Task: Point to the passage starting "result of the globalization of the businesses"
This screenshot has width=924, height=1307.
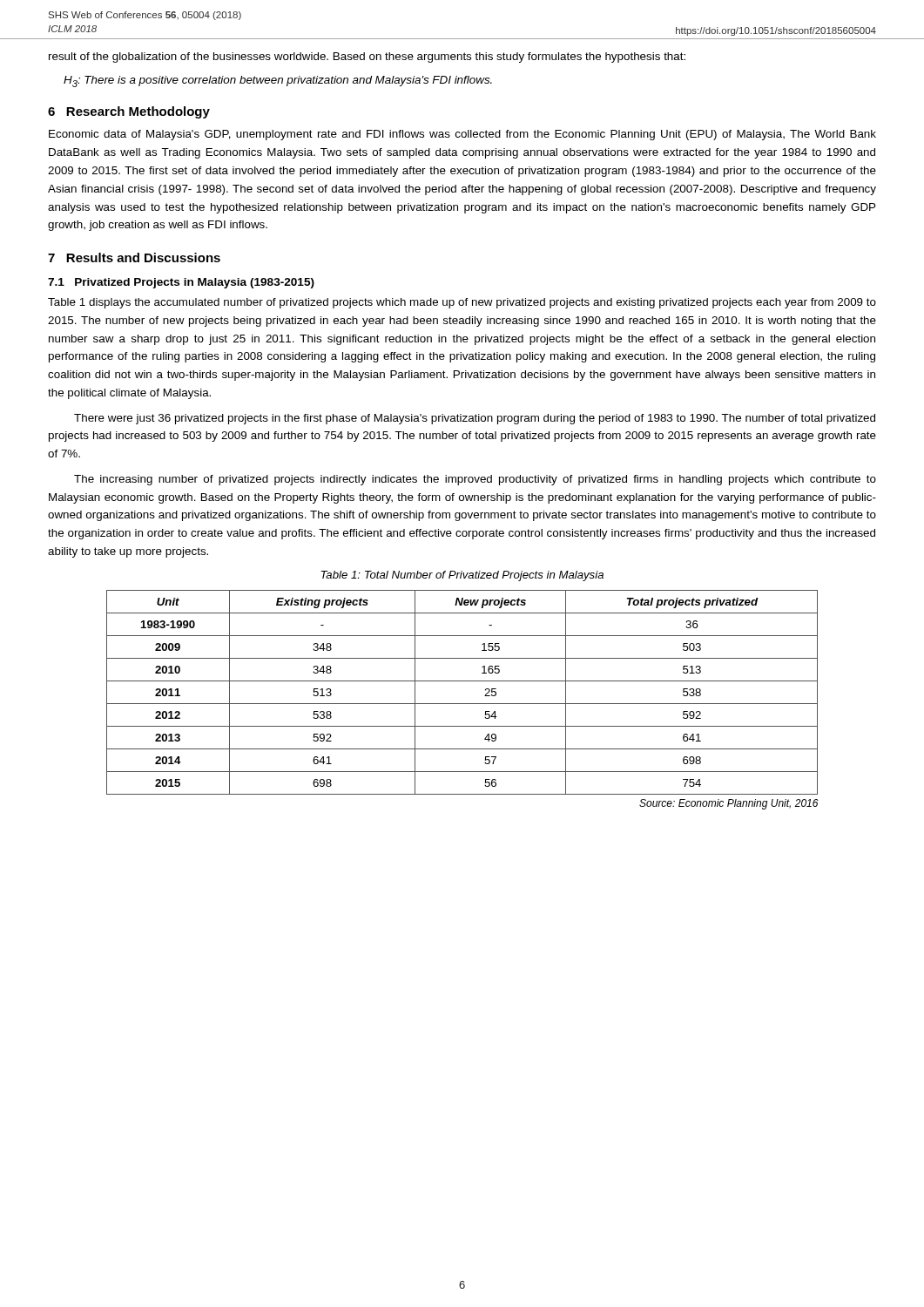Action: click(367, 56)
